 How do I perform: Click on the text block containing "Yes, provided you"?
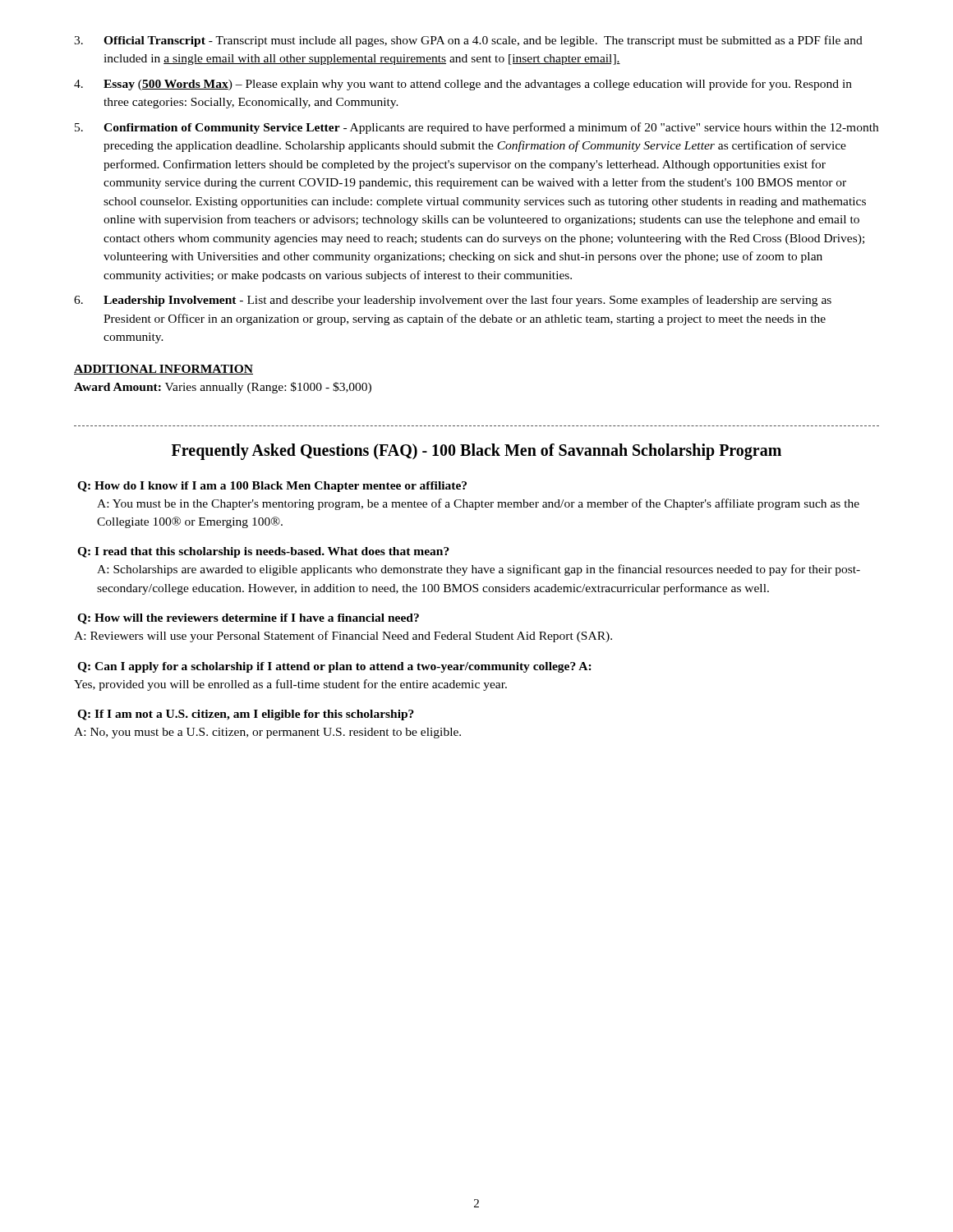pos(291,684)
